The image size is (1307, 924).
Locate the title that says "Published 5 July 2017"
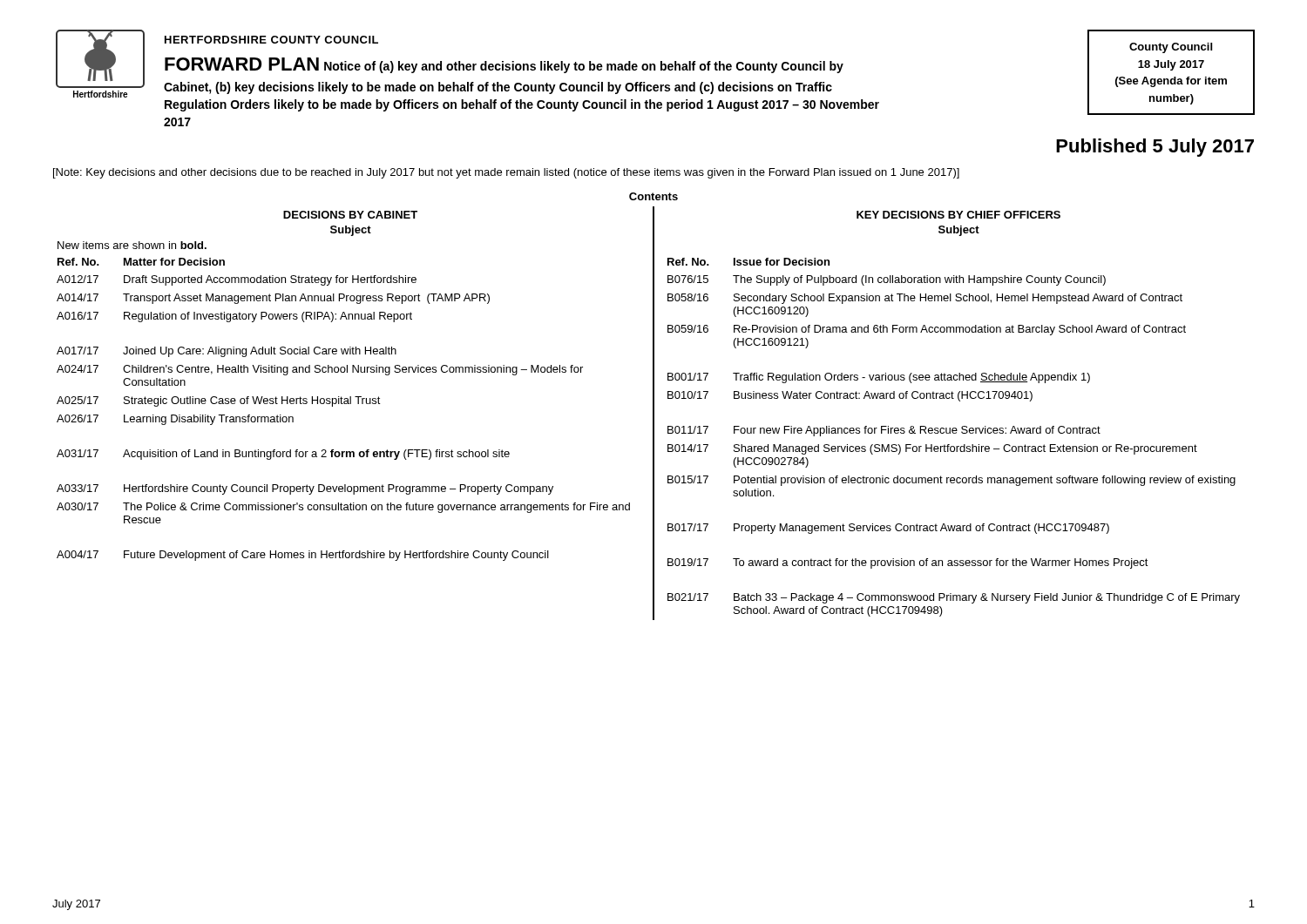pyautogui.click(x=1155, y=146)
